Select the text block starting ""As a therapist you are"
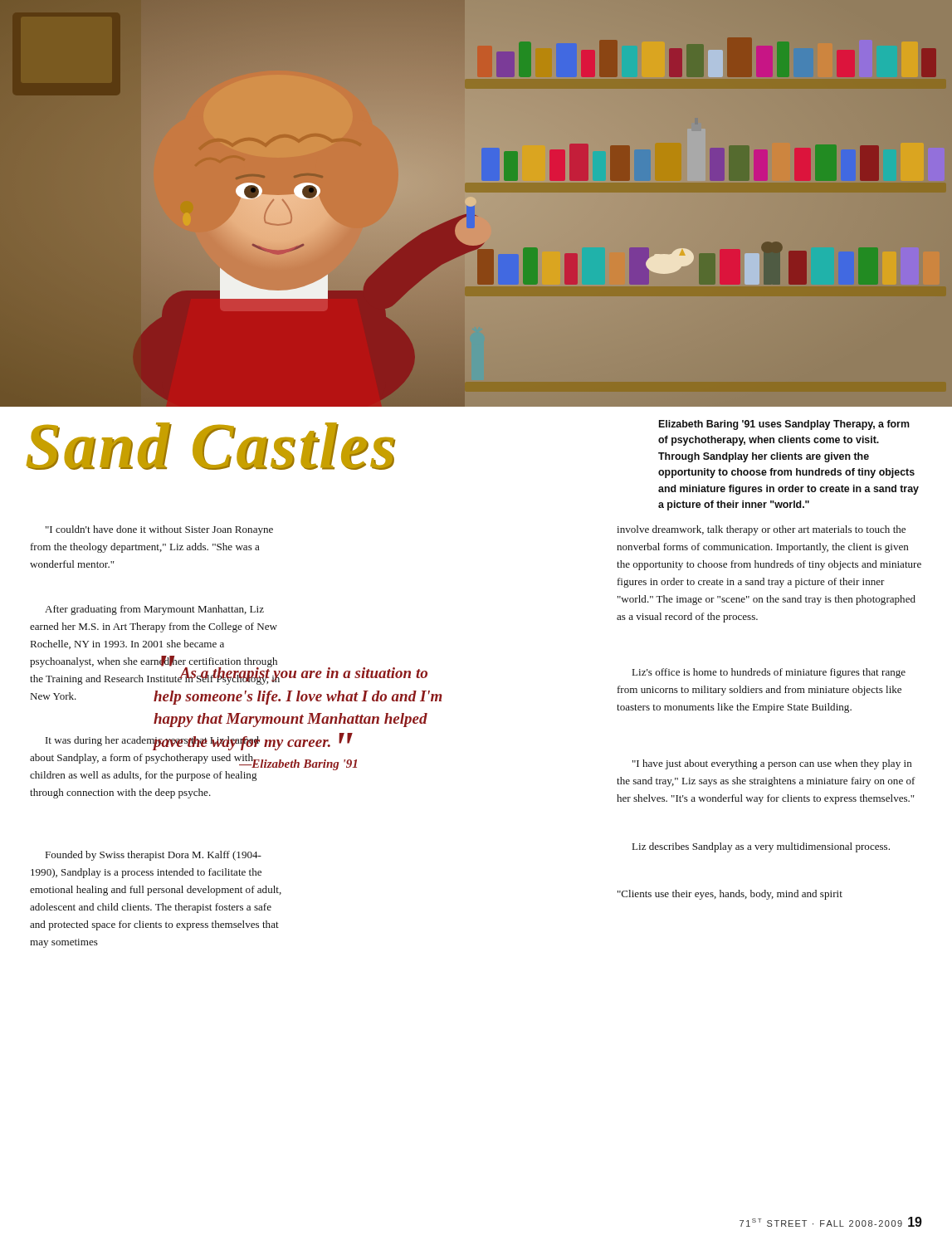The height and width of the screenshot is (1245, 952). pyautogui.click(x=299, y=716)
